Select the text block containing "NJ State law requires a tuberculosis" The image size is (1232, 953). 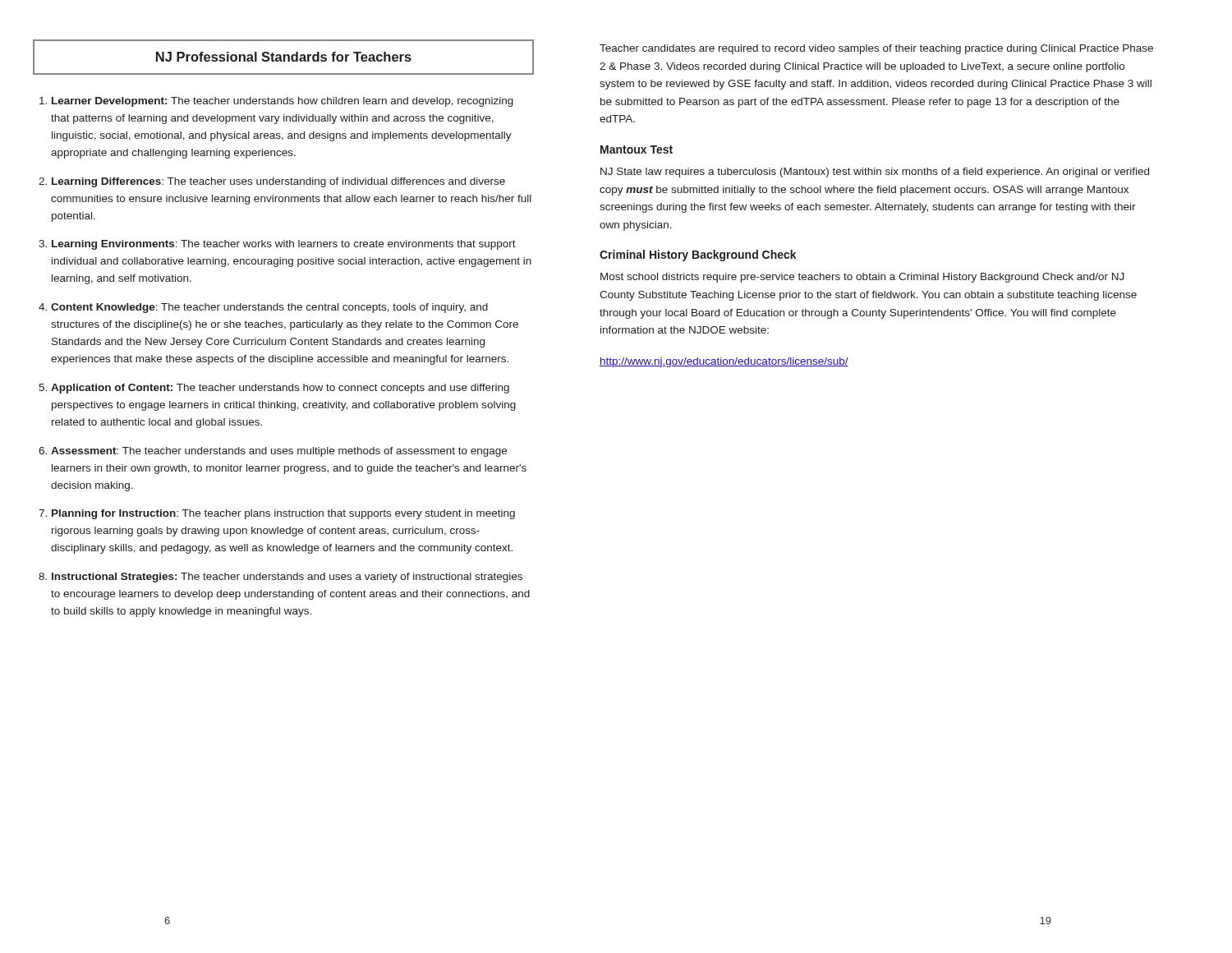click(879, 198)
